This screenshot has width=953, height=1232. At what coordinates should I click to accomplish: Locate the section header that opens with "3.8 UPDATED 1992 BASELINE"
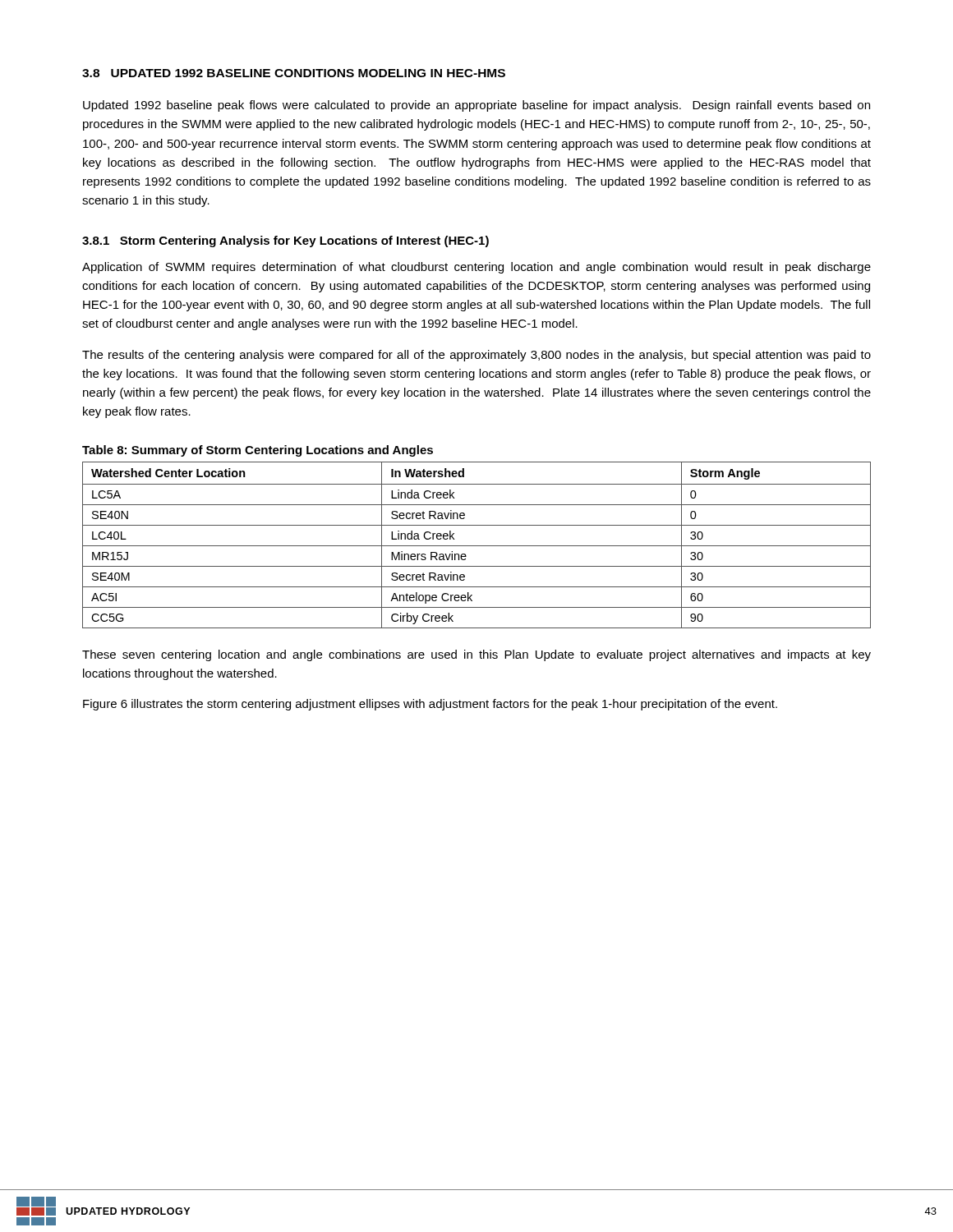[294, 73]
